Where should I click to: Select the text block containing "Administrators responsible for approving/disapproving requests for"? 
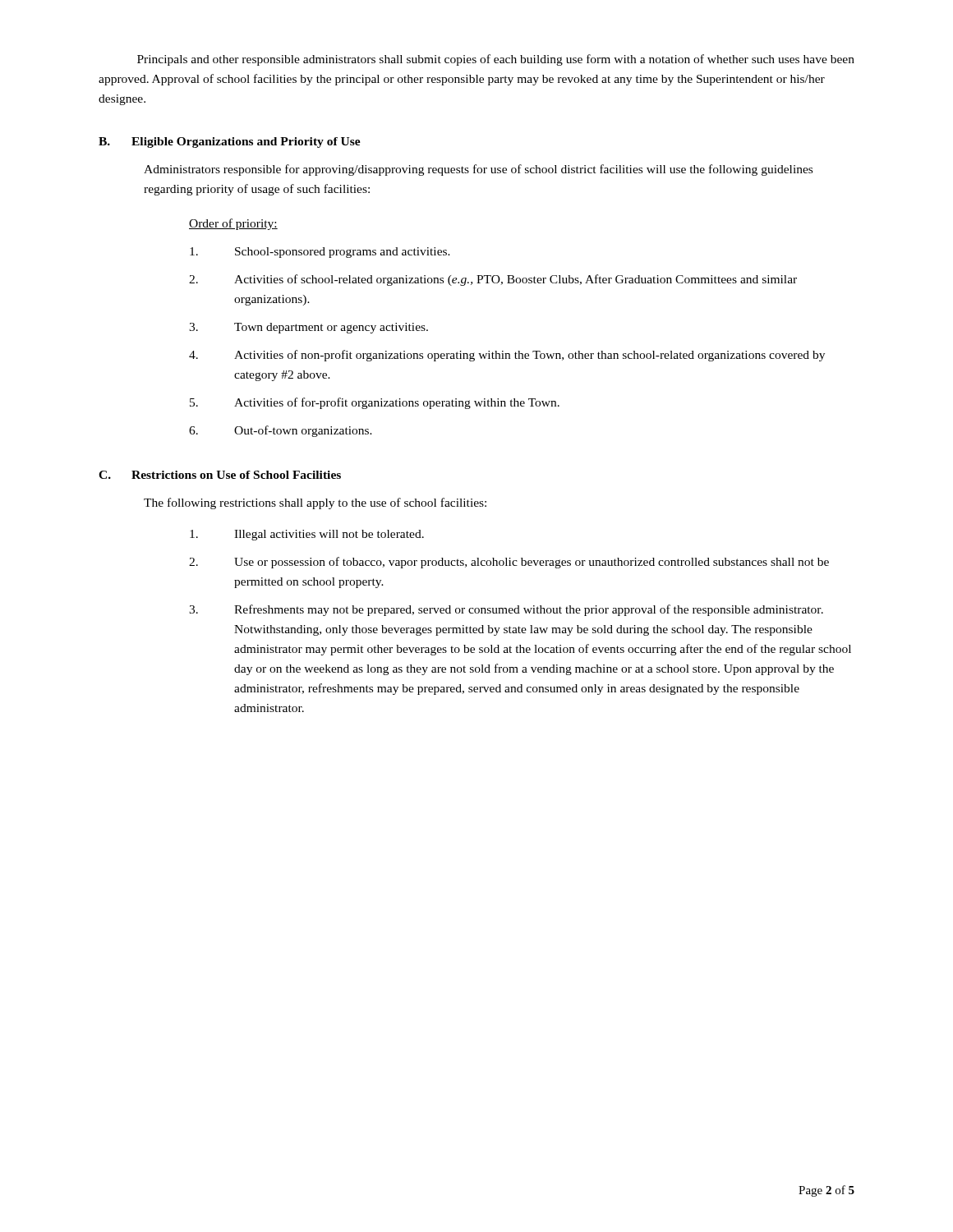point(479,179)
